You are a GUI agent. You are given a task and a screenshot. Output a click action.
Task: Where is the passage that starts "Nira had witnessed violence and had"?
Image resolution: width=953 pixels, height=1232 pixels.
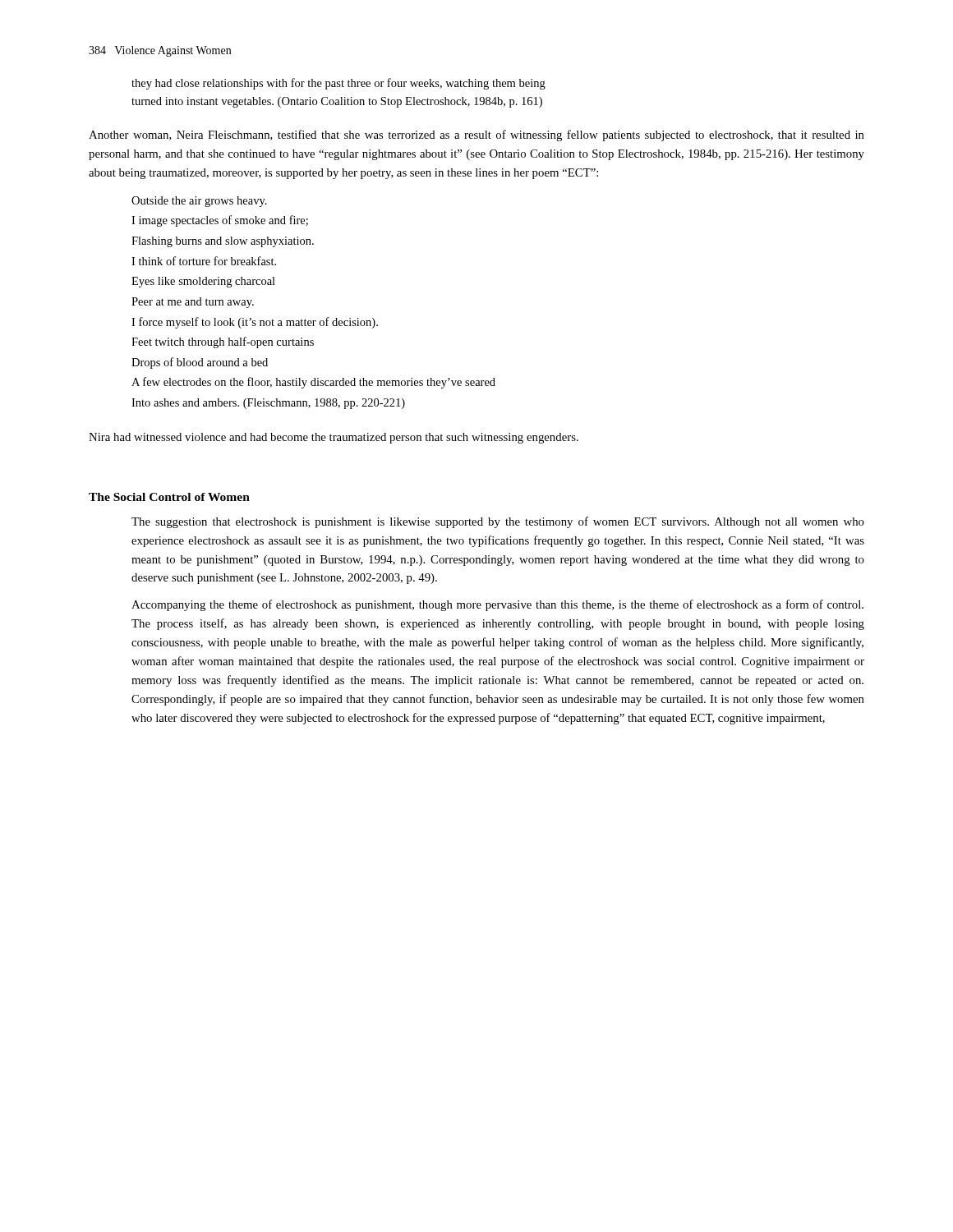[476, 437]
